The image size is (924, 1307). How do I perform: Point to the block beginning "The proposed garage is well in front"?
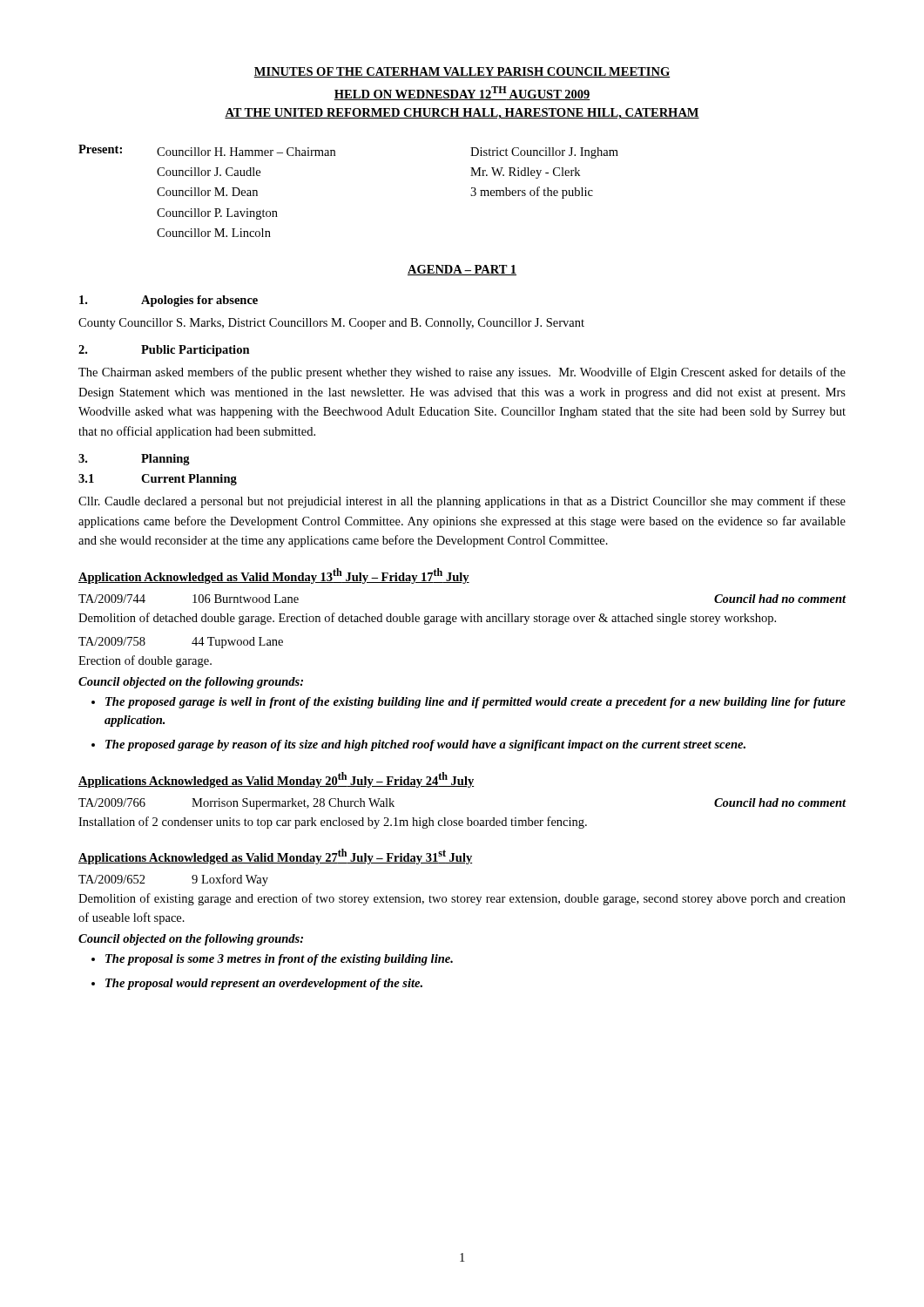[x=475, y=710]
